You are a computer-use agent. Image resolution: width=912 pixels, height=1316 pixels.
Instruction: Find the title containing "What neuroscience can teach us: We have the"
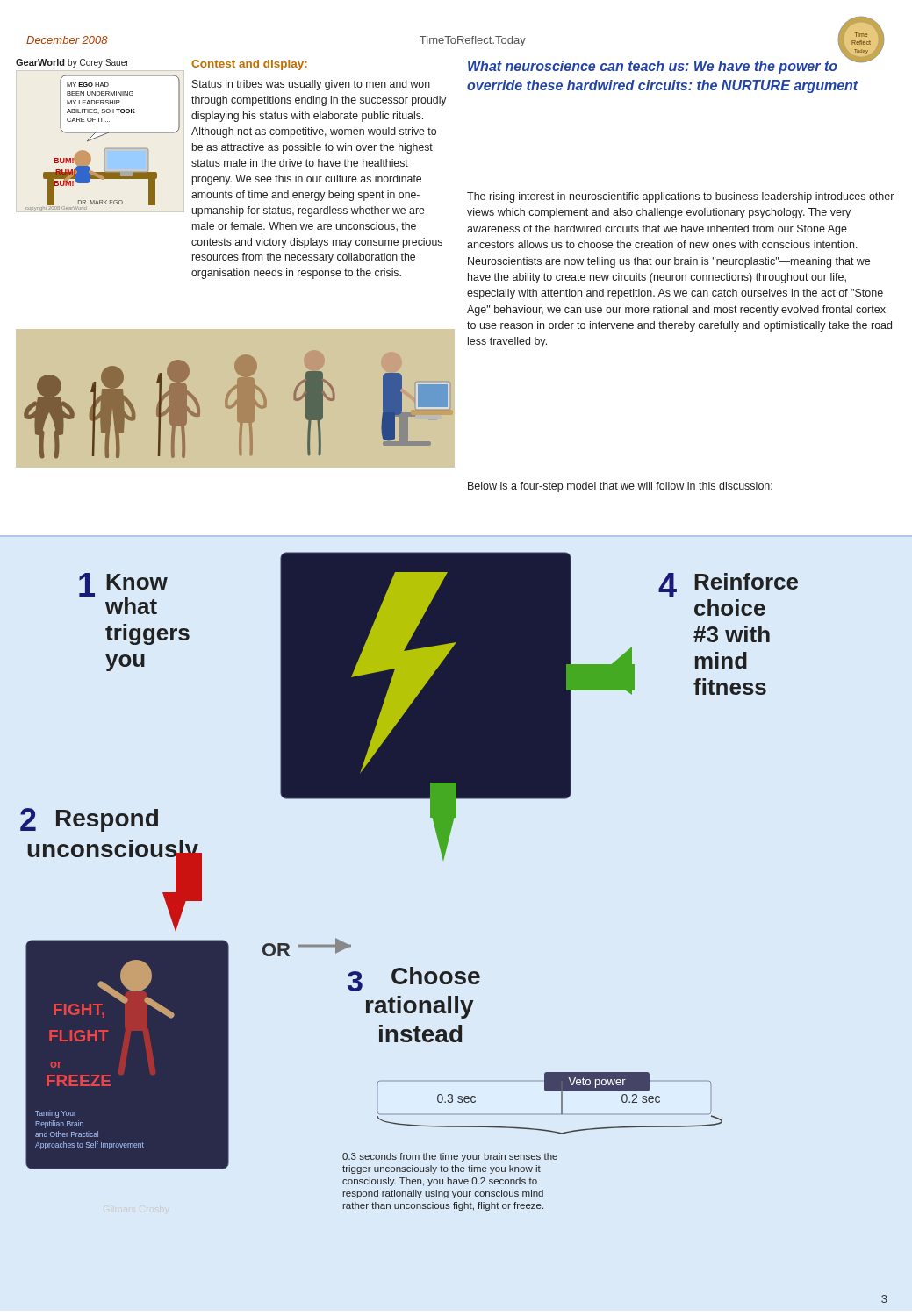[x=662, y=76]
